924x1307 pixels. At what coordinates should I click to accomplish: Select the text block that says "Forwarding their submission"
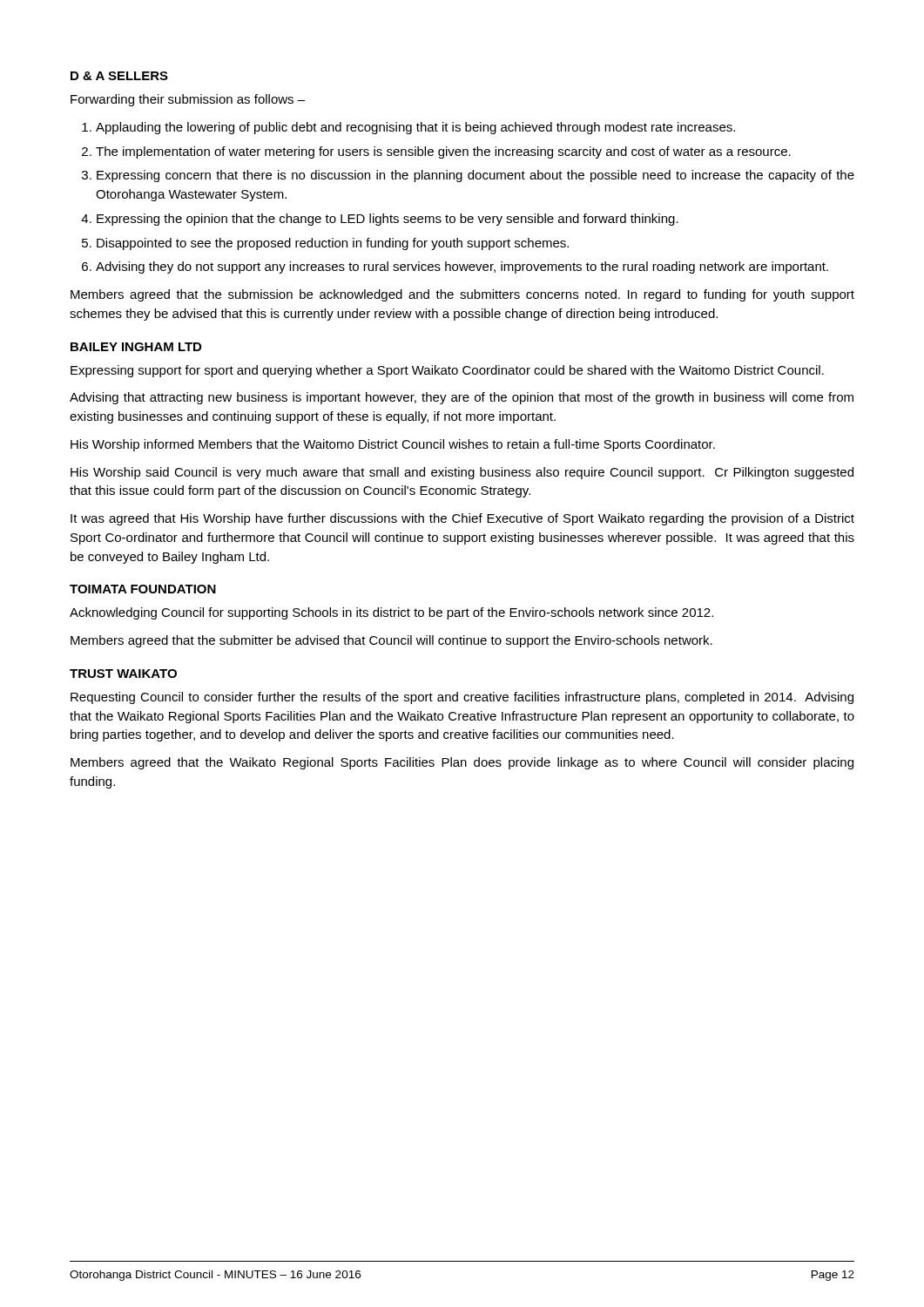[x=187, y=99]
